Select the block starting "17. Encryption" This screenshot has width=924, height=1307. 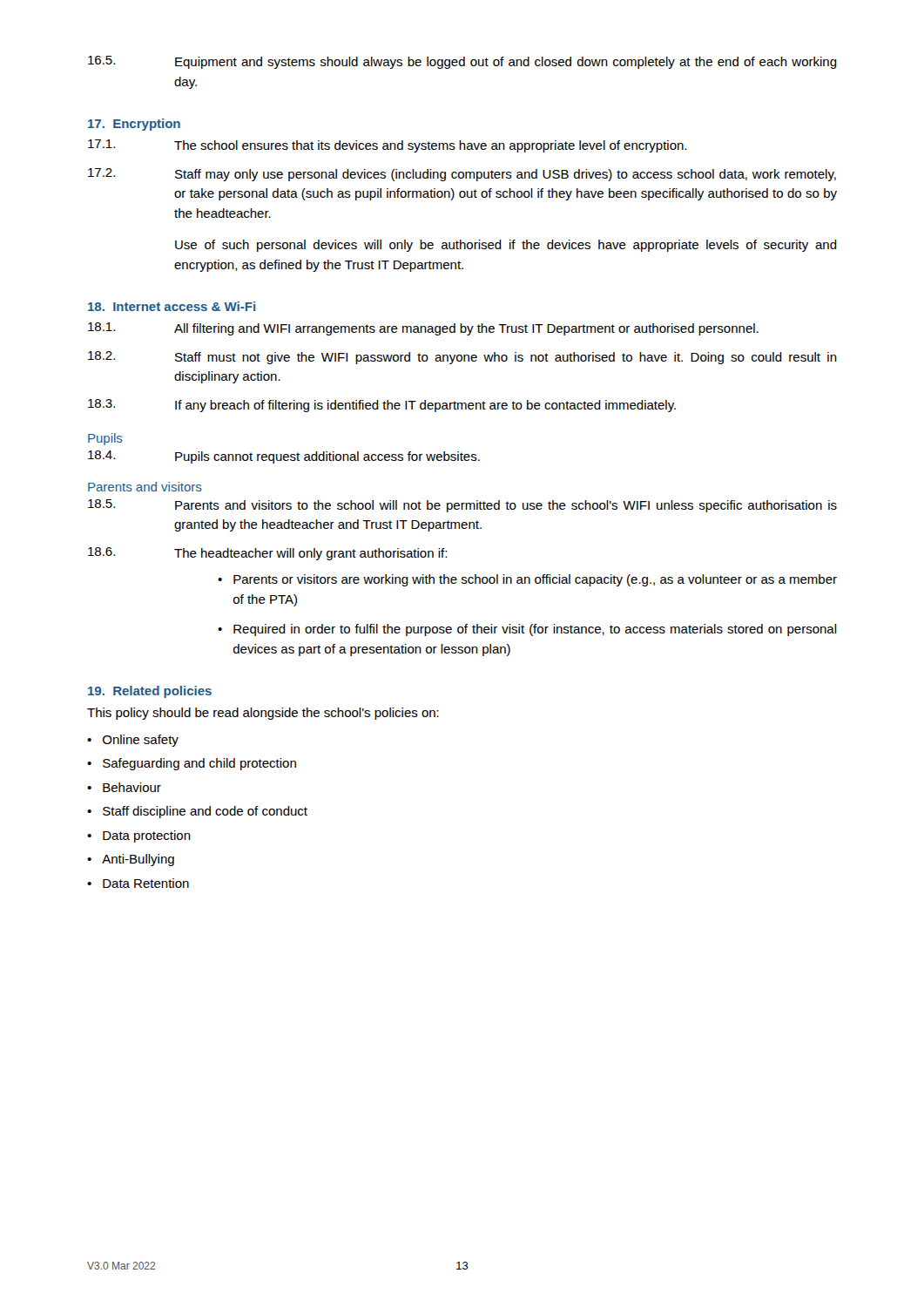(134, 123)
